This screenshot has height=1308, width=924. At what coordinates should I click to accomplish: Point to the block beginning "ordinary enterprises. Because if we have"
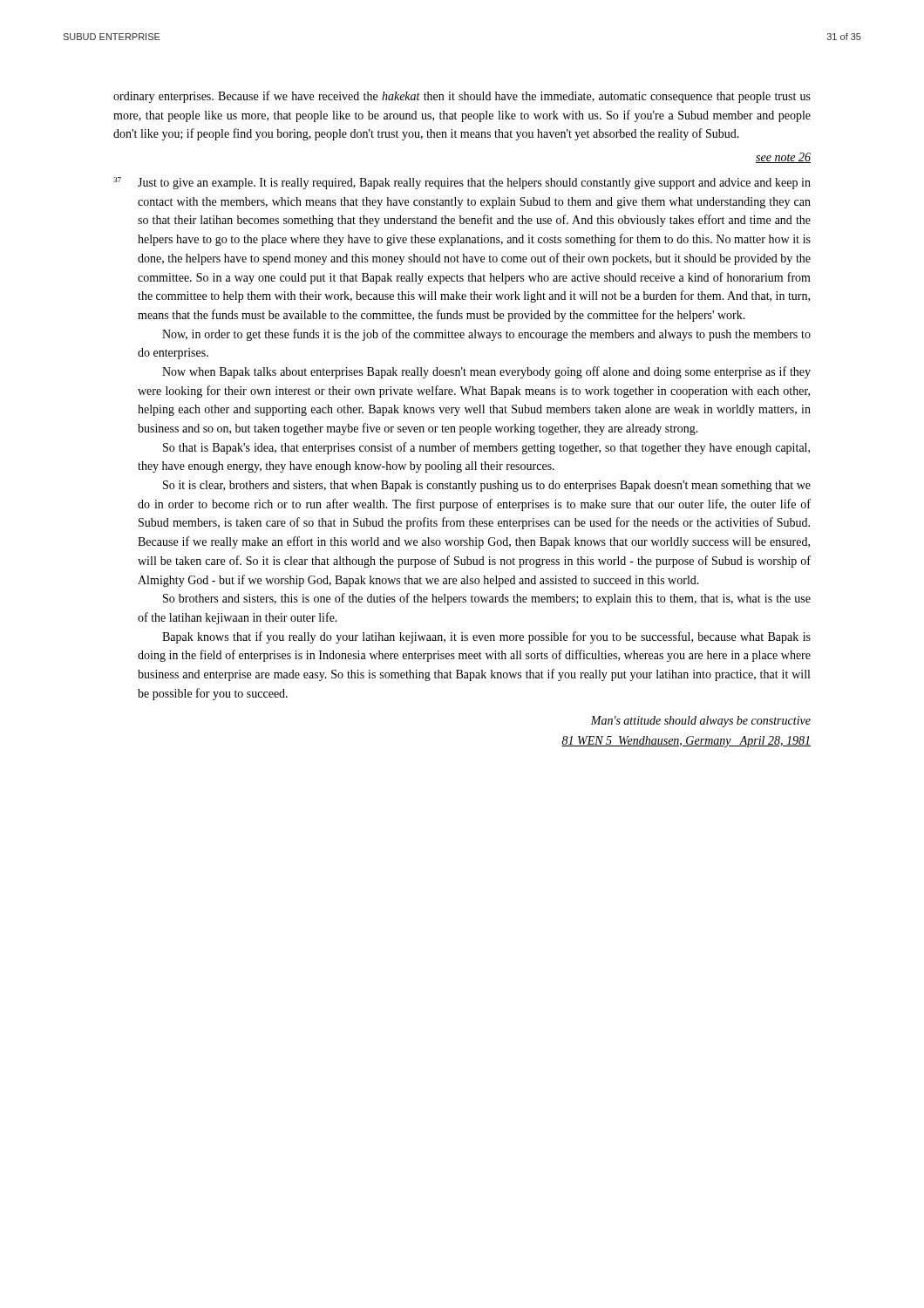tap(462, 115)
